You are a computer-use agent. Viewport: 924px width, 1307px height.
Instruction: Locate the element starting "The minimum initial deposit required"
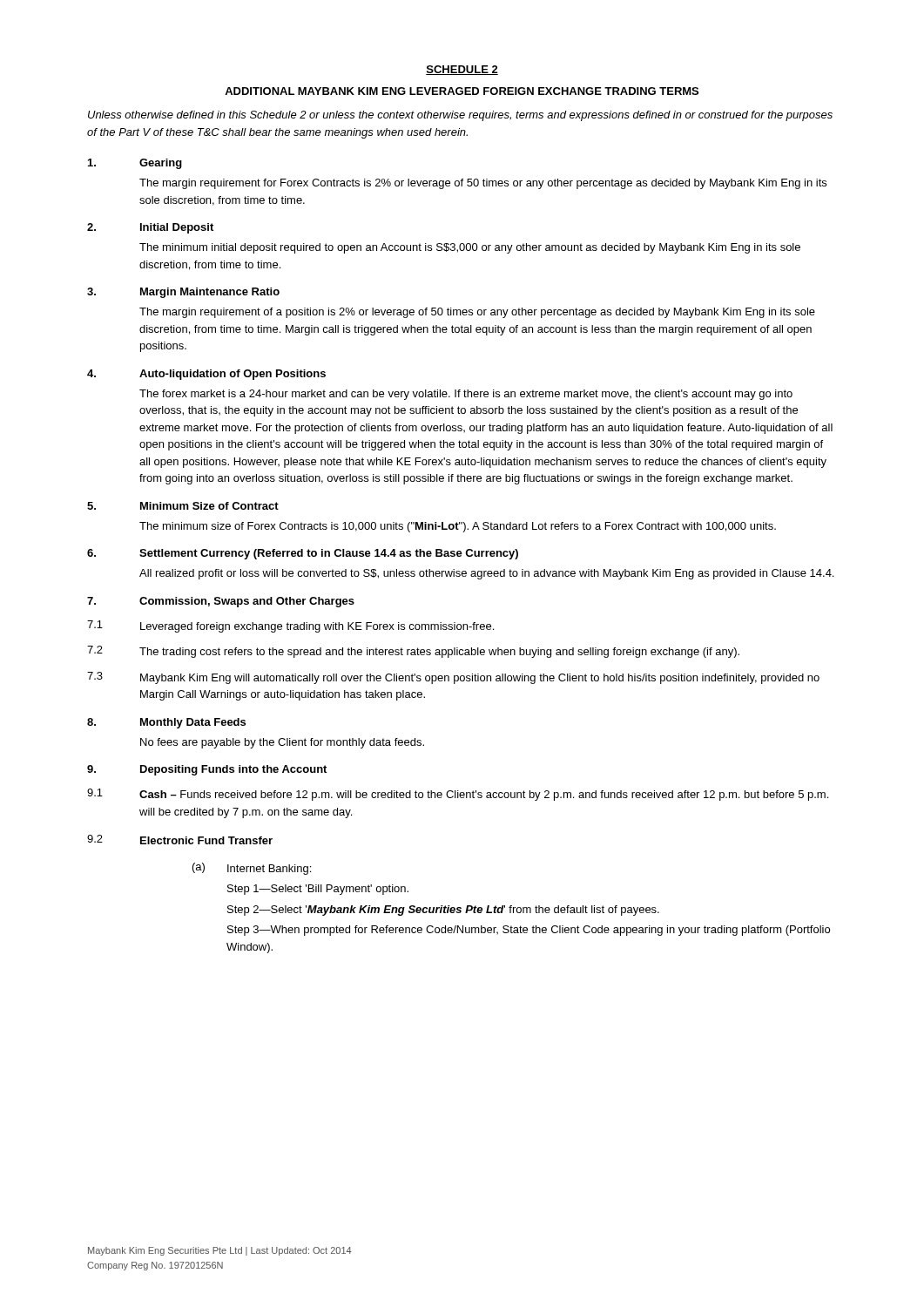click(488, 256)
